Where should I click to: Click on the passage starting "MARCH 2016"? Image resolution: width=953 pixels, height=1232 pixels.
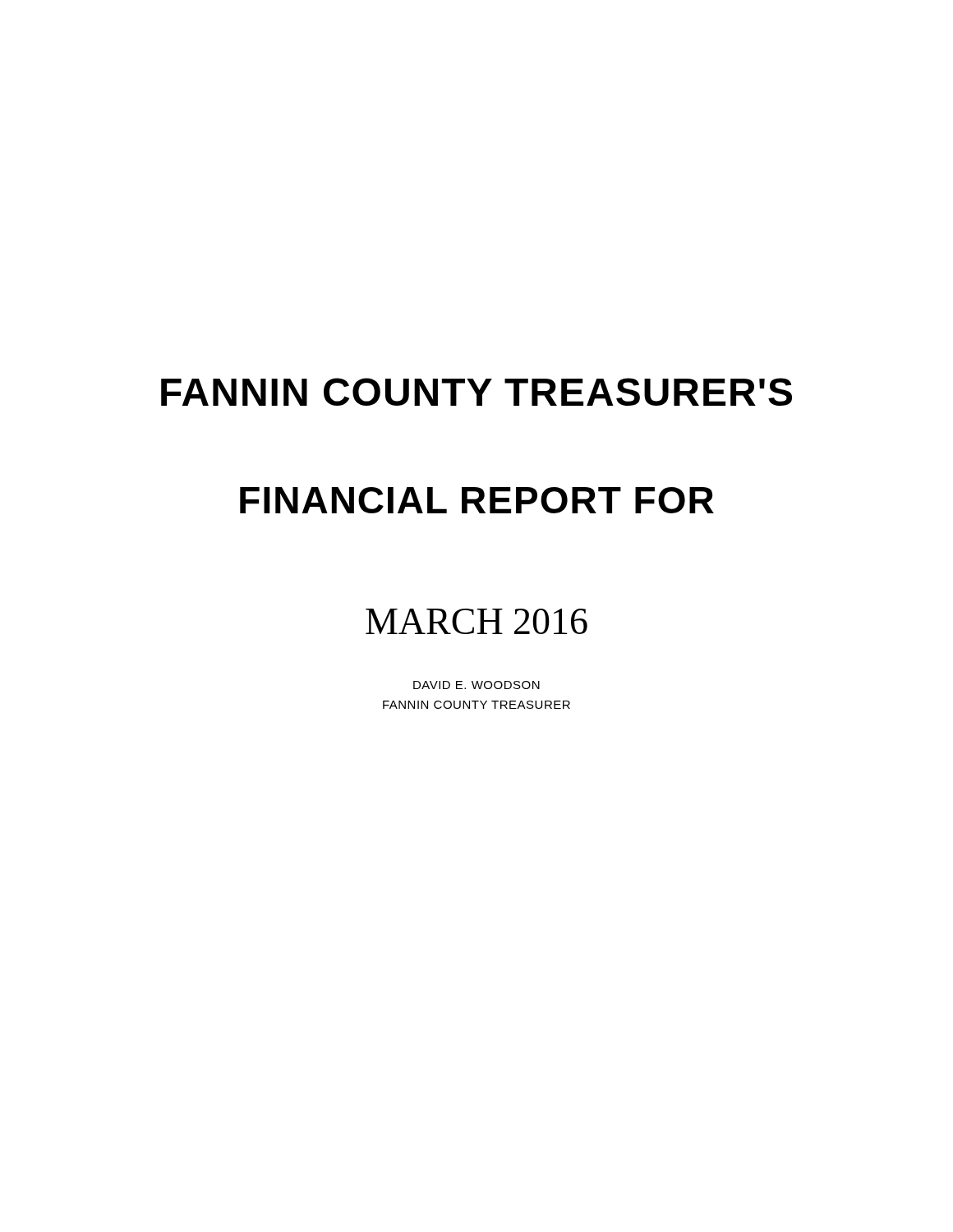pos(476,621)
